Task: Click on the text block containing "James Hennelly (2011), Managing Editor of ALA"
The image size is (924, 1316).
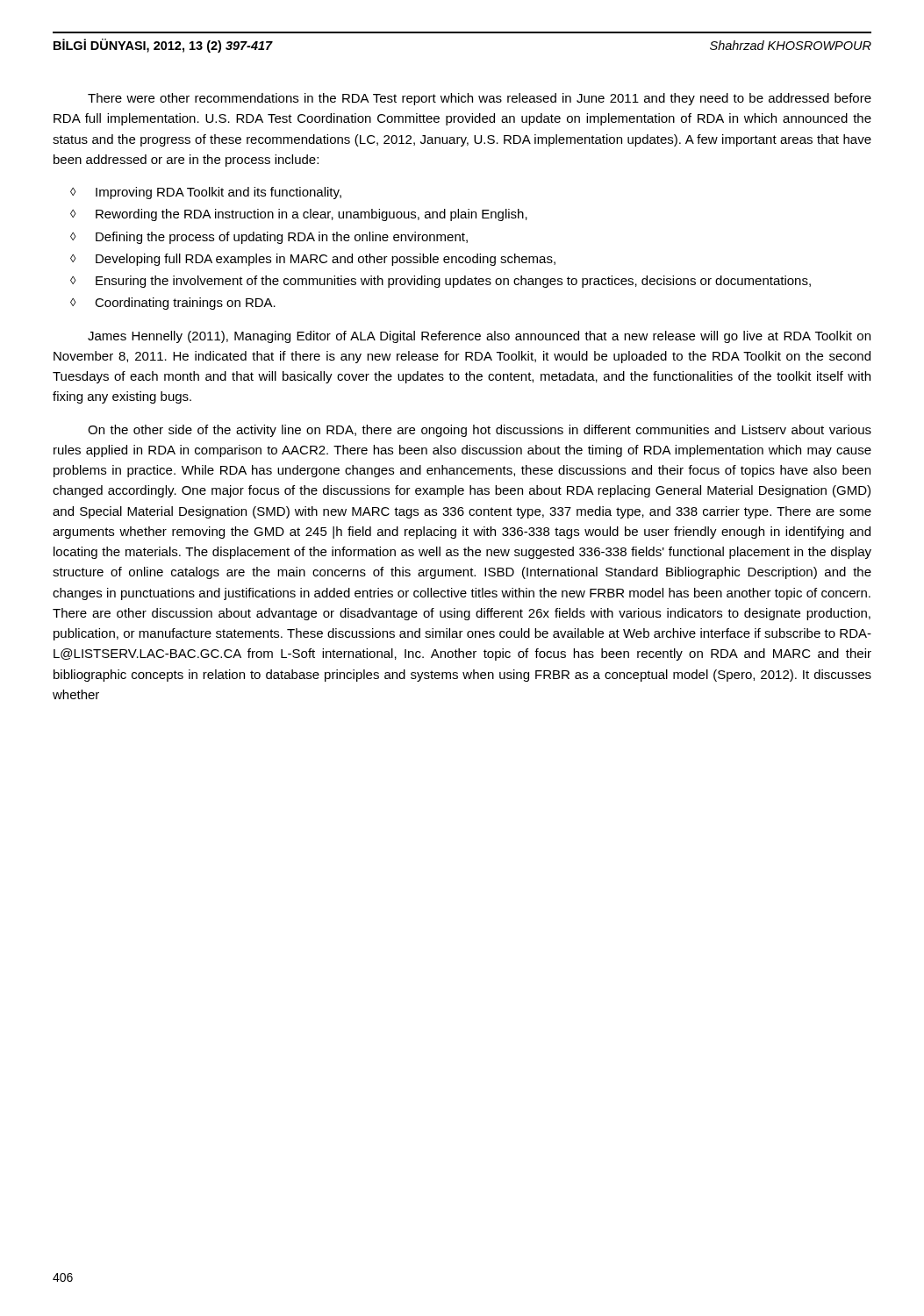Action: click(462, 366)
